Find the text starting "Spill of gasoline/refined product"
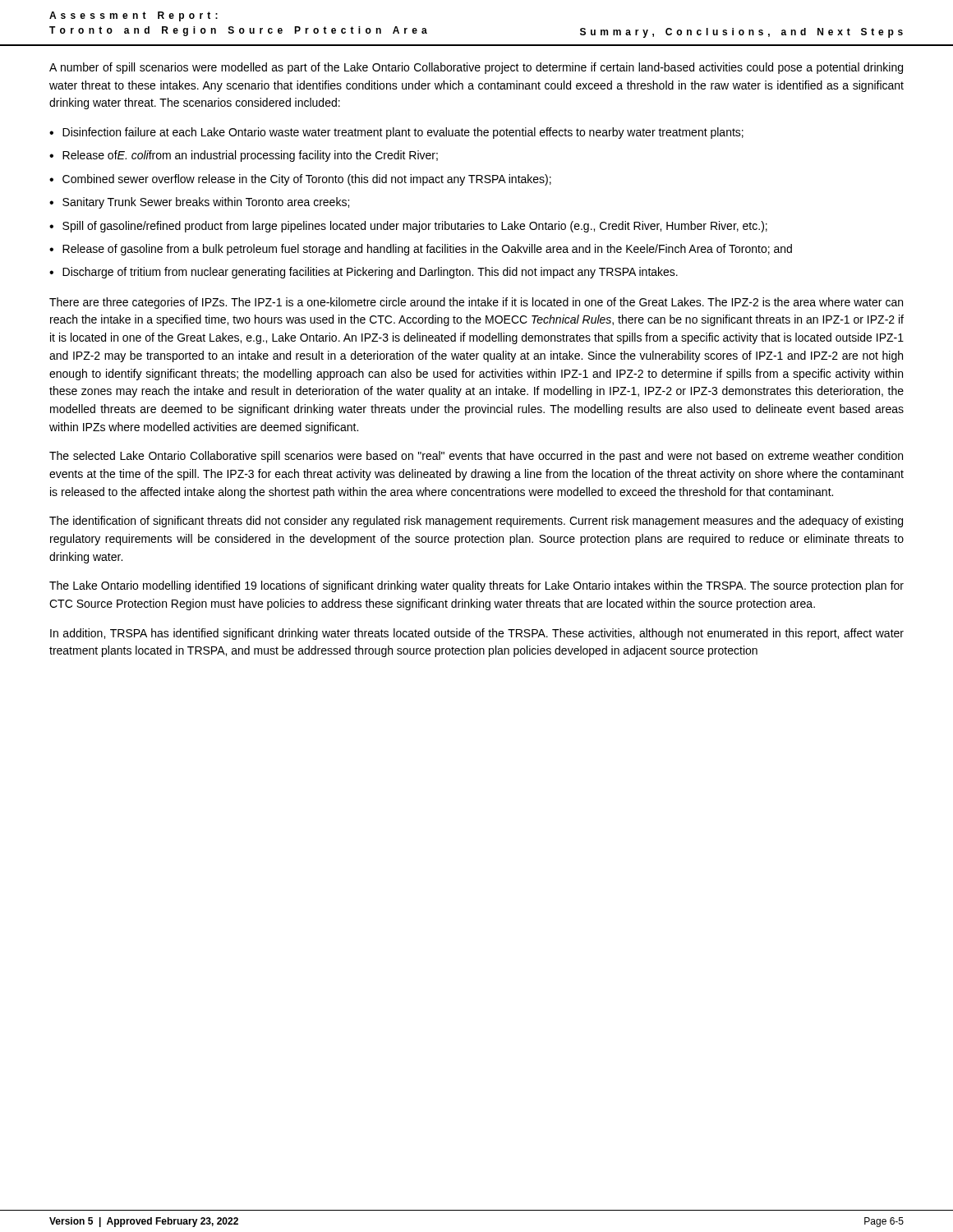953x1232 pixels. pos(415,226)
